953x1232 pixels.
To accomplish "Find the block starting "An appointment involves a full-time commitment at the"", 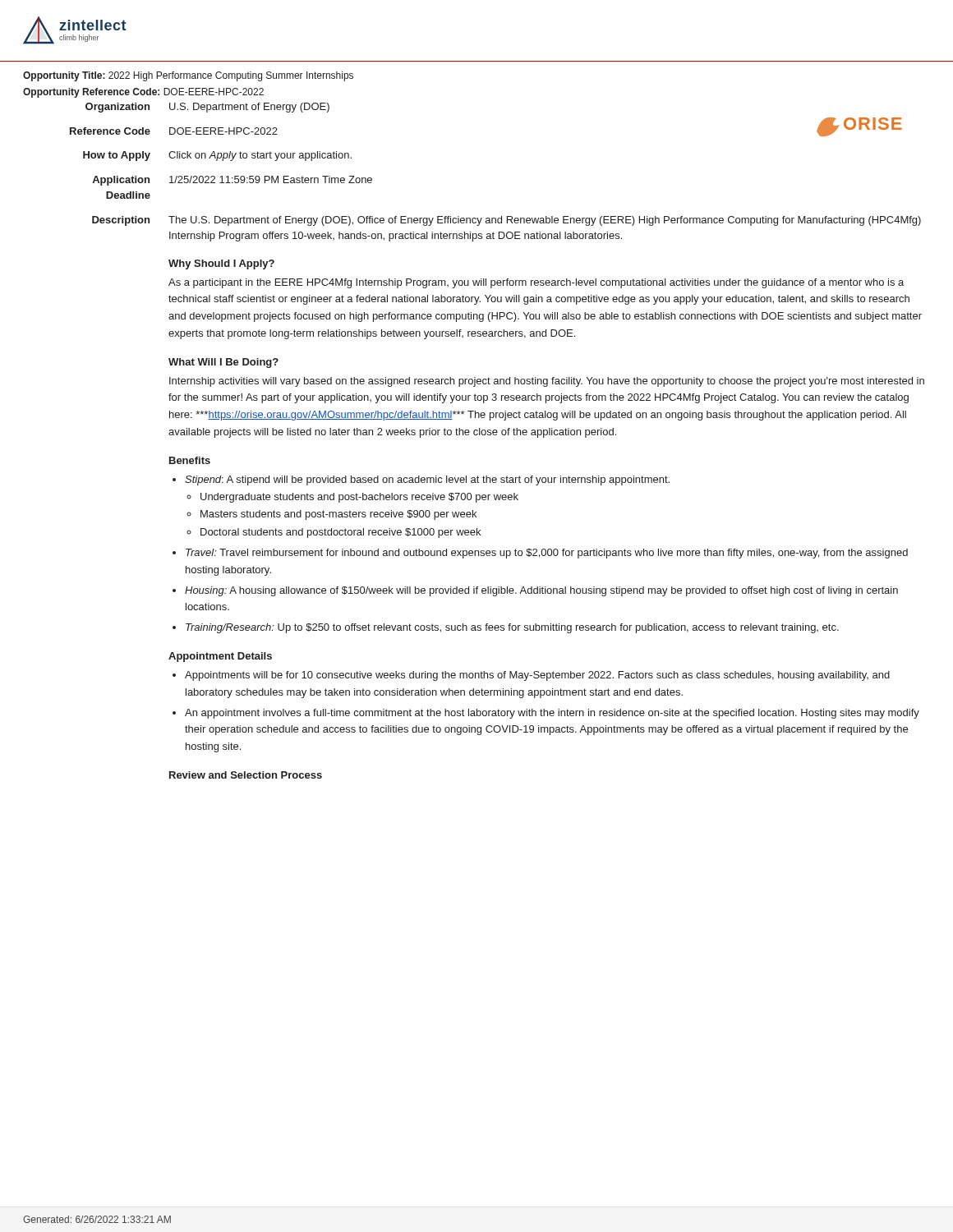I will 552,729.
